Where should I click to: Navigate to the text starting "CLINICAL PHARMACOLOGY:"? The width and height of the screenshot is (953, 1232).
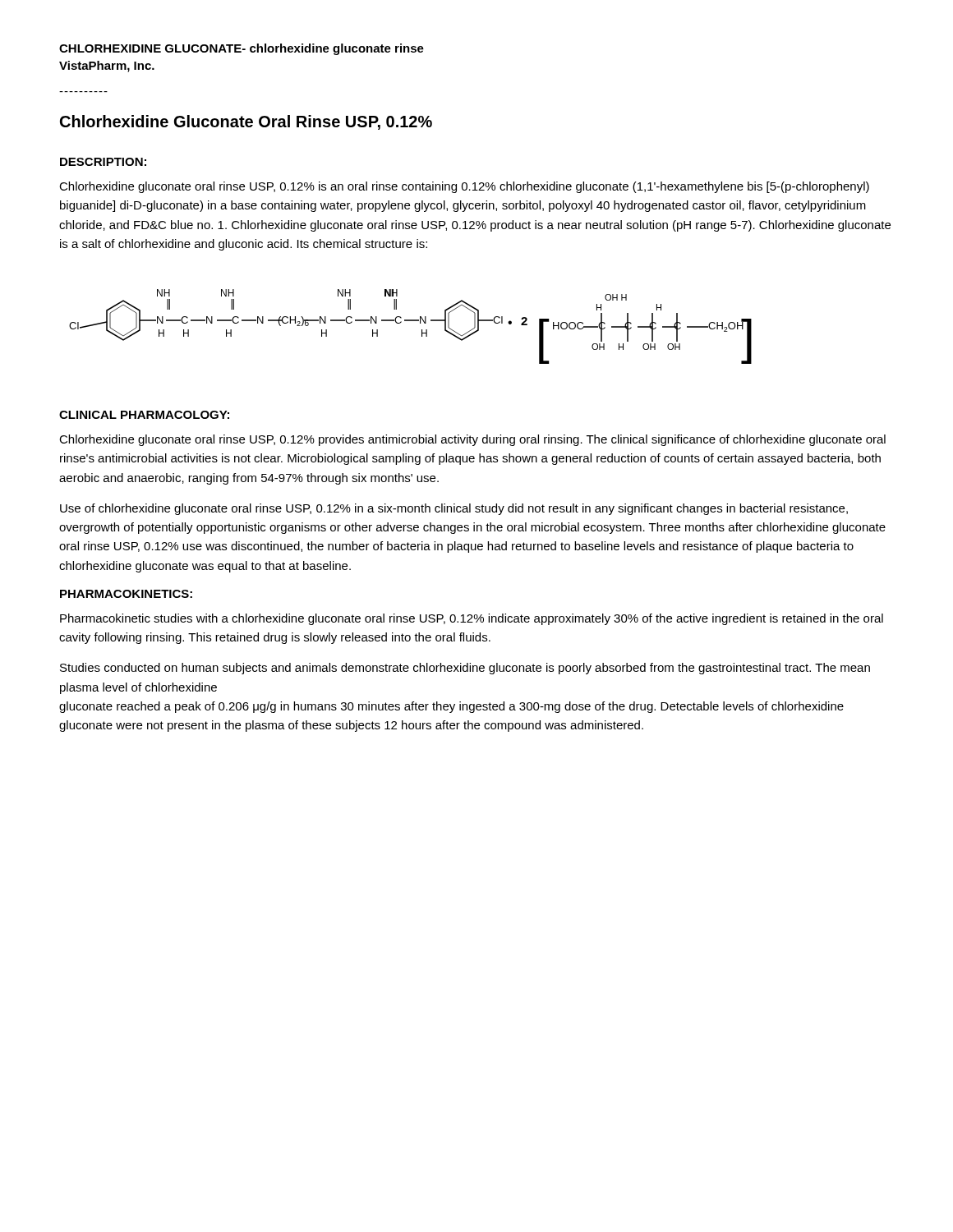pos(145,414)
